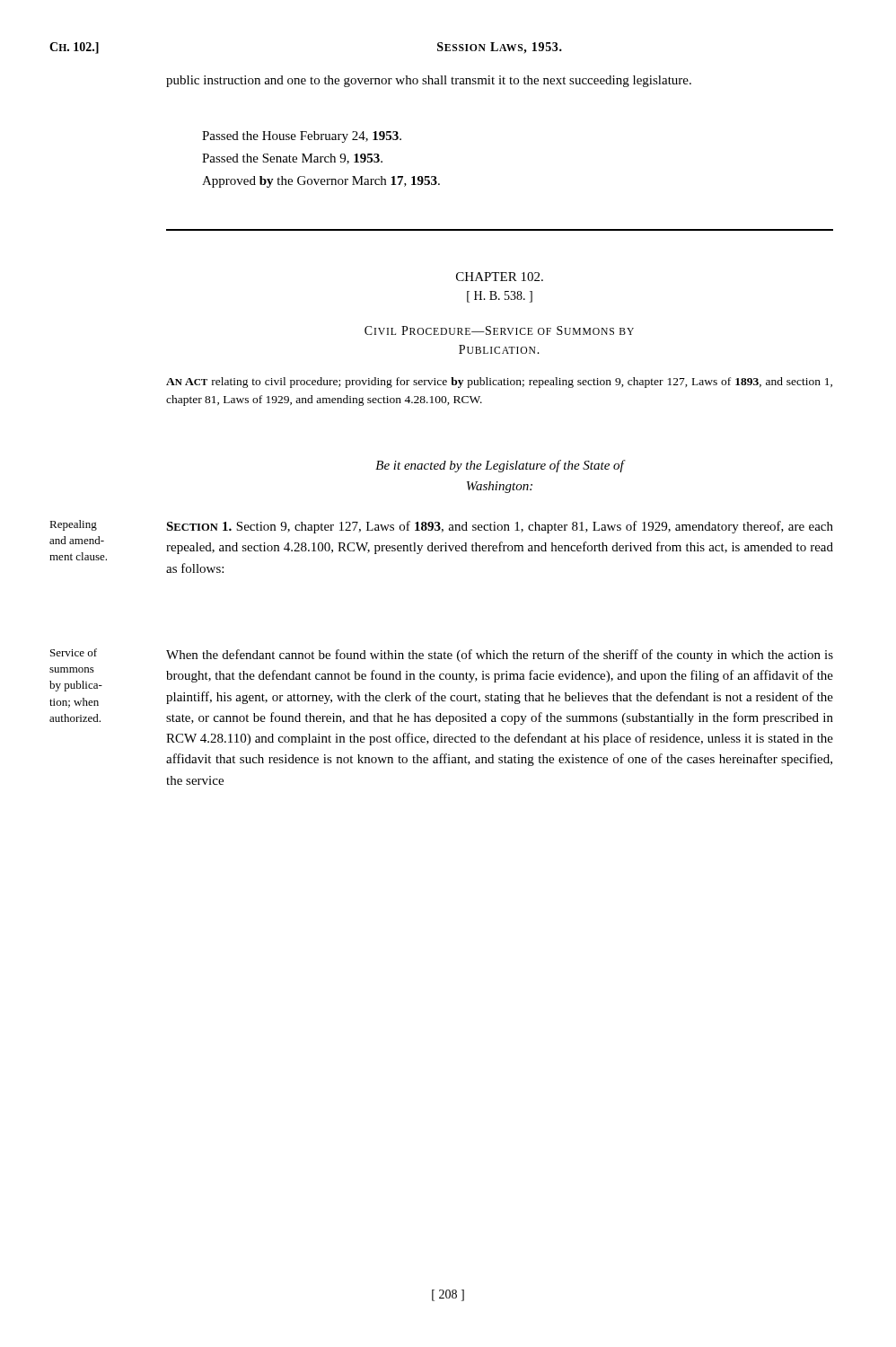This screenshot has height=1347, width=896.
Task: Navigate to the passage starting "Passed the House February 24,"
Action: click(x=302, y=136)
